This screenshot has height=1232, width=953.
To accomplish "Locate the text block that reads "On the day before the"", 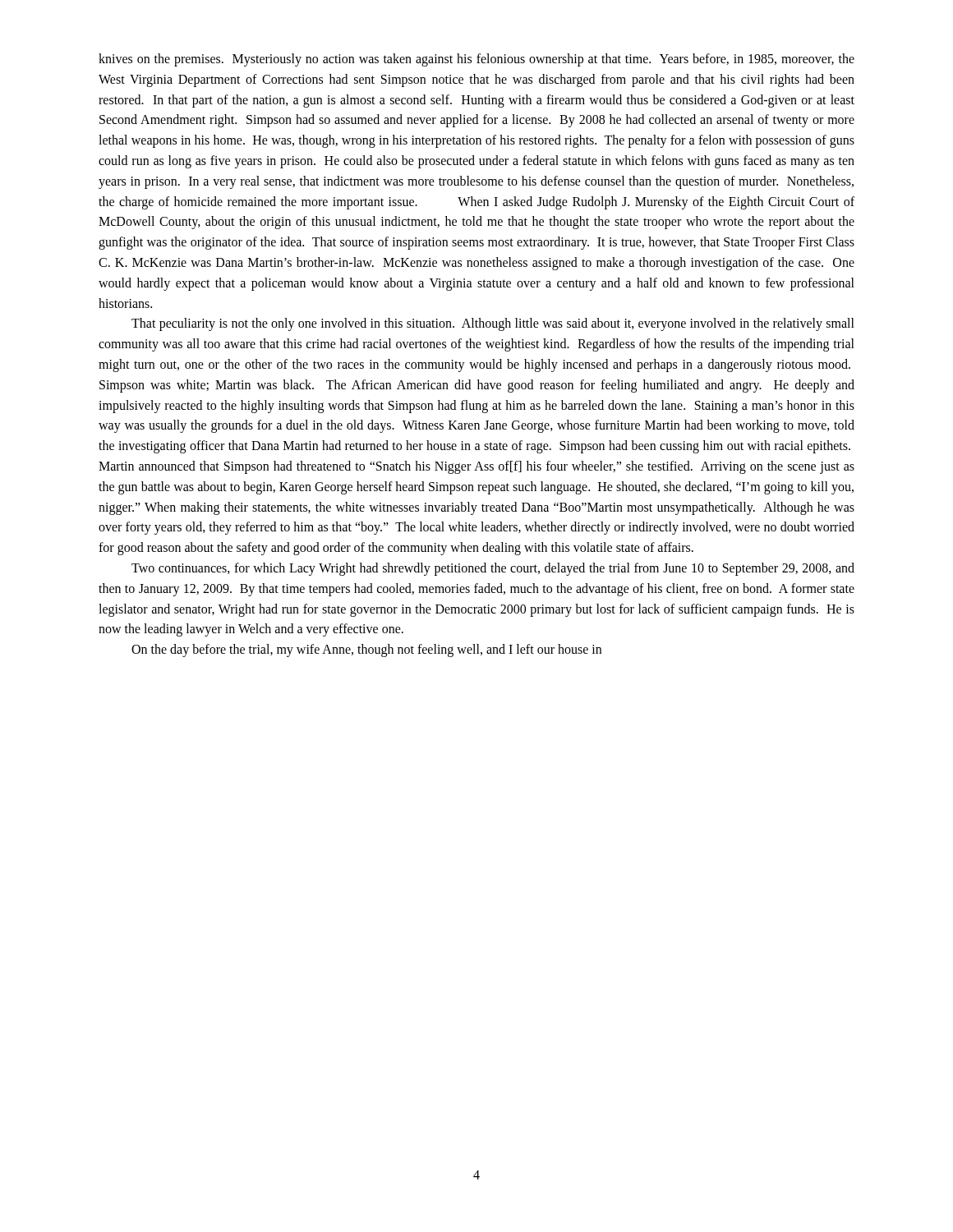I will pyautogui.click(x=476, y=650).
